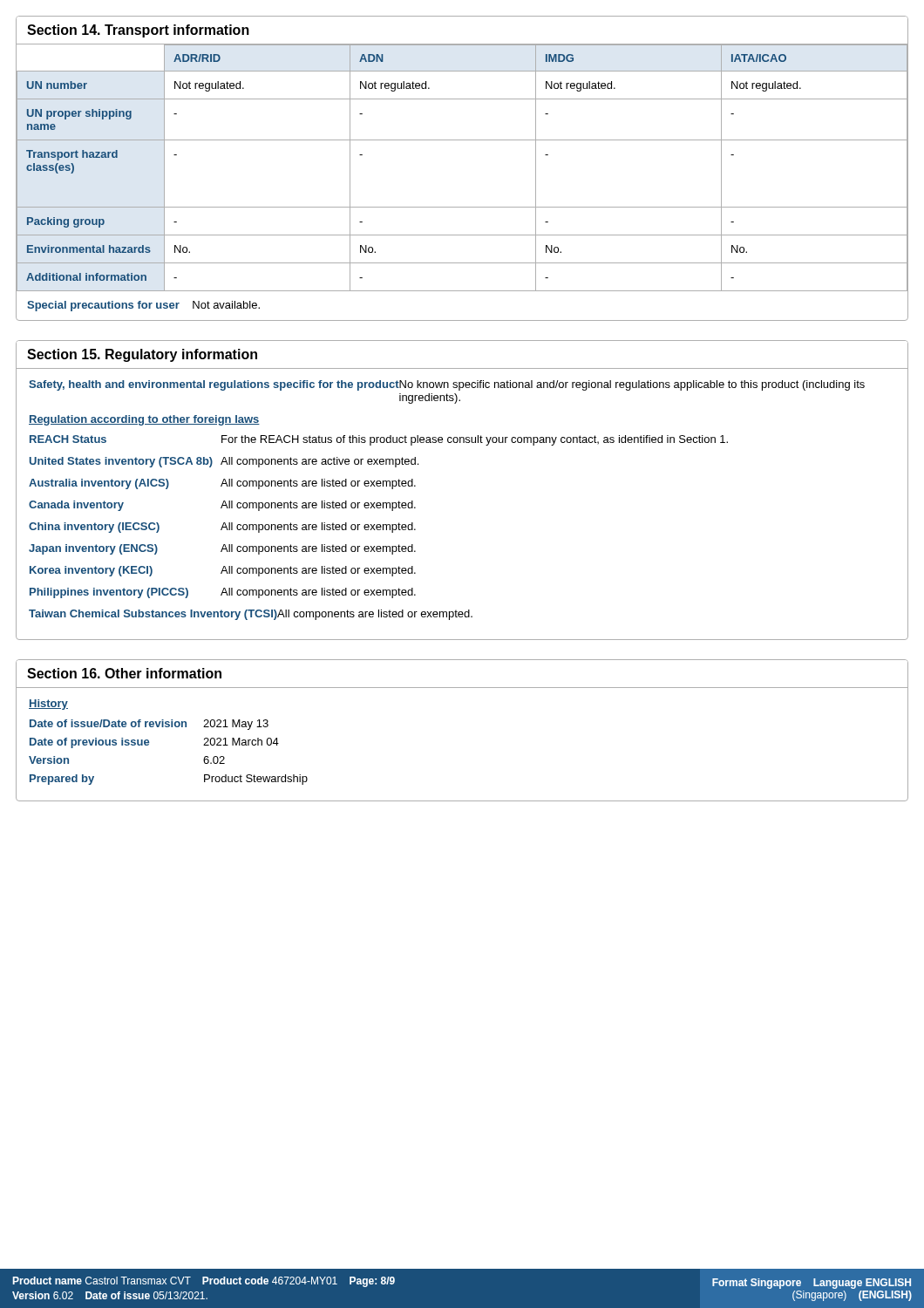Click the passage that begins "Safety, health and environmental regulations specific for"
The image size is (924, 1308).
click(462, 391)
